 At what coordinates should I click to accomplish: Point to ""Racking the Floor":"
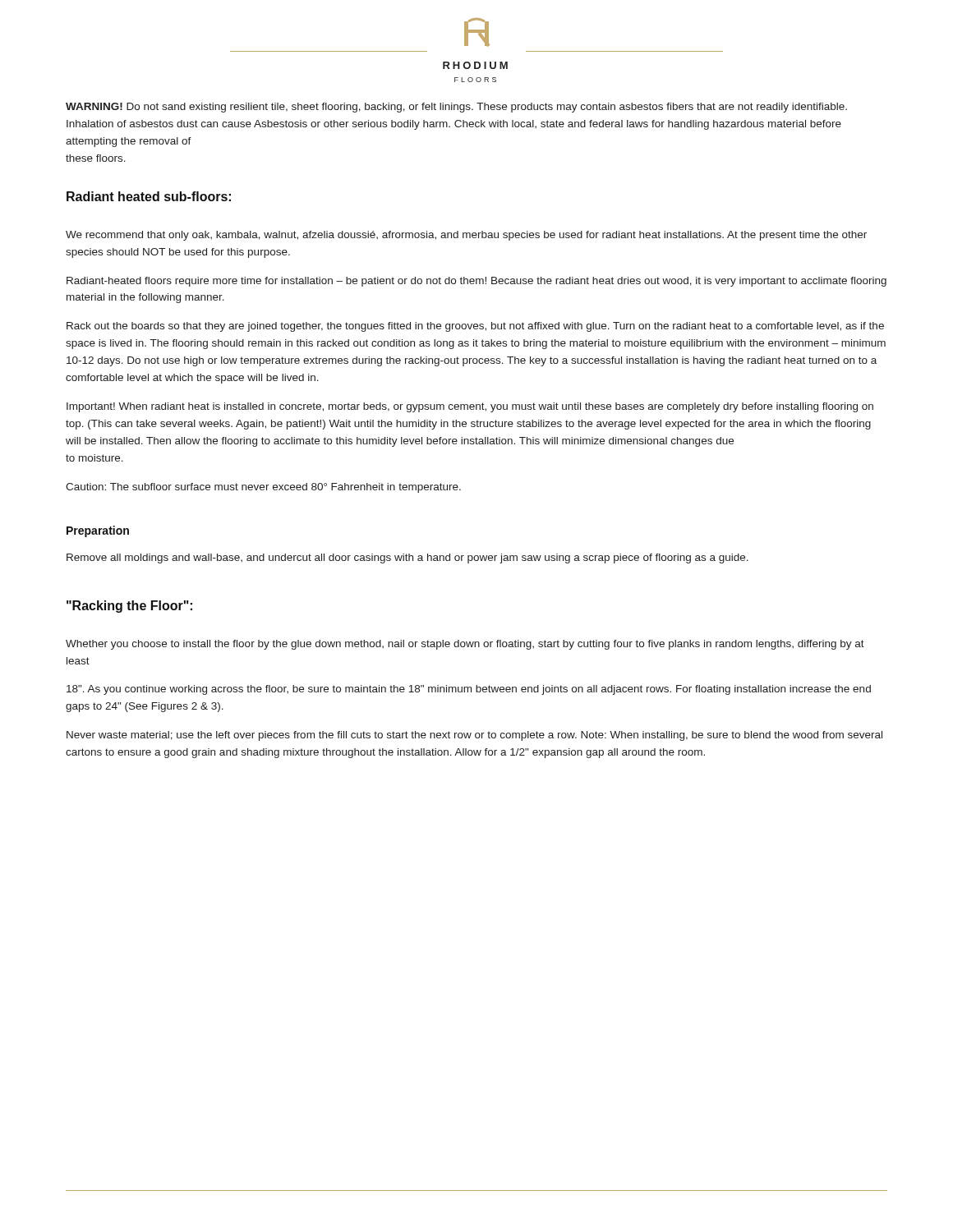point(130,605)
